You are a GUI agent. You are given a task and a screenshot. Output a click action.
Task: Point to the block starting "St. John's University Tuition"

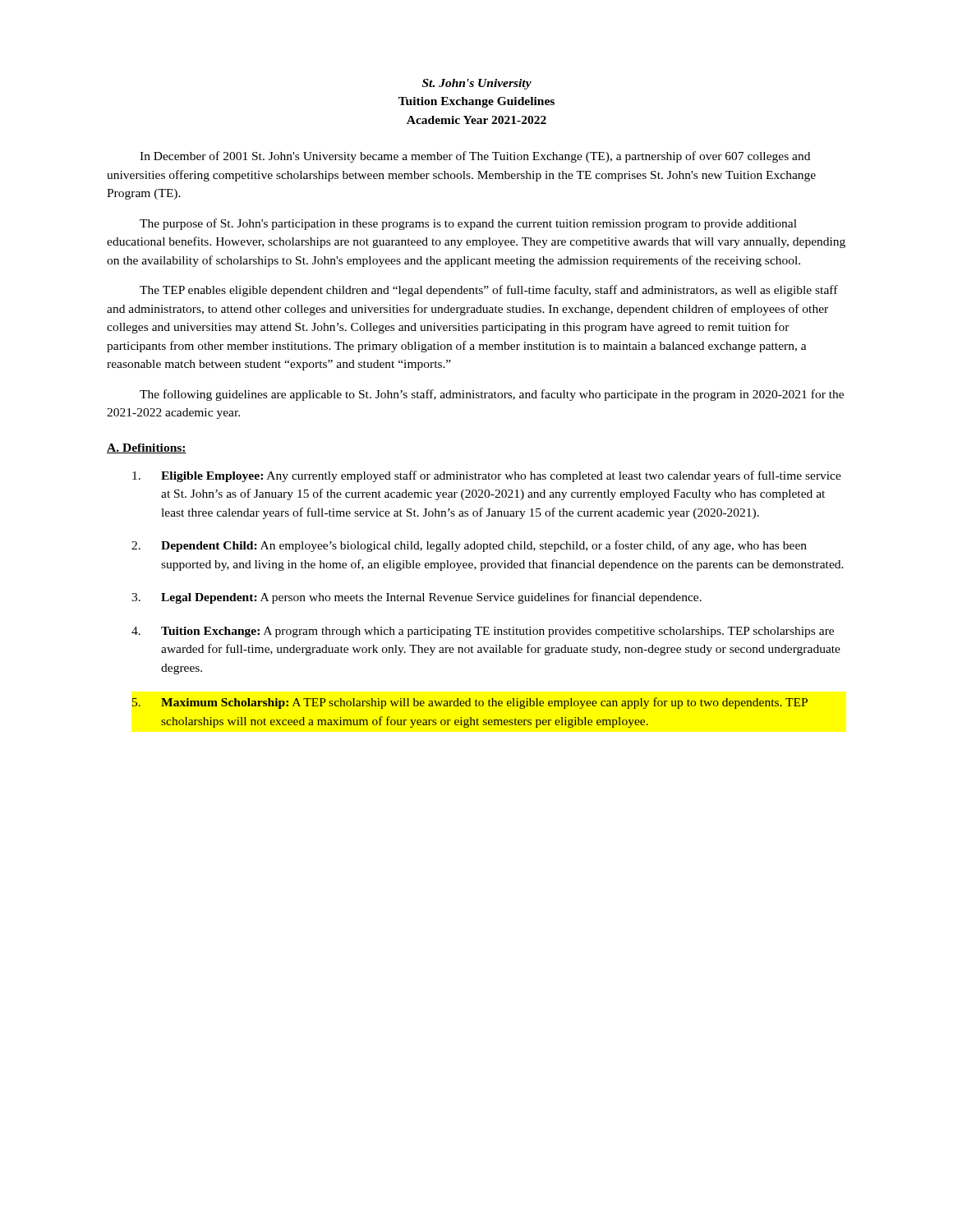click(x=476, y=102)
